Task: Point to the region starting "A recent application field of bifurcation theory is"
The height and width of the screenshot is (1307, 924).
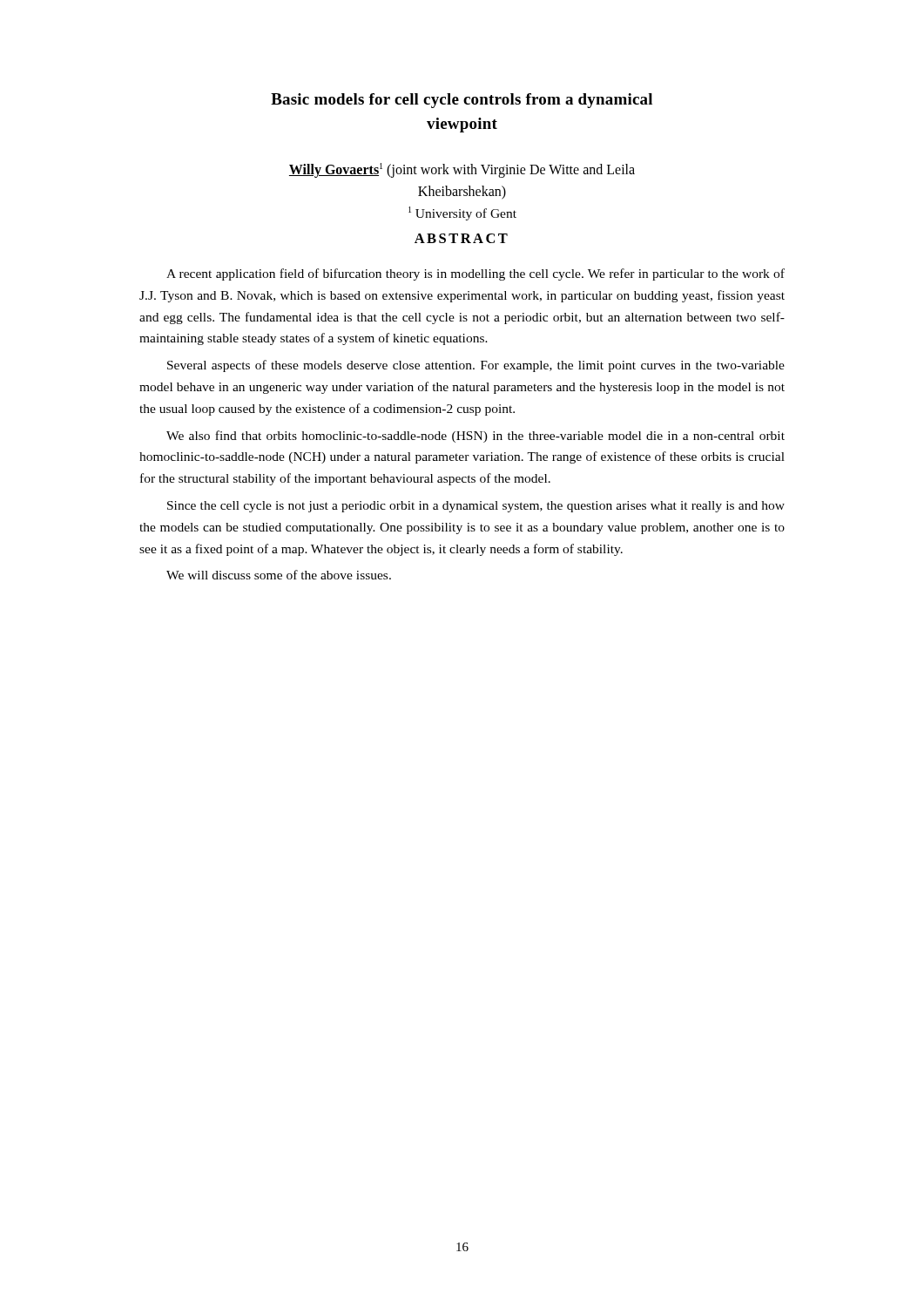Action: 462,306
